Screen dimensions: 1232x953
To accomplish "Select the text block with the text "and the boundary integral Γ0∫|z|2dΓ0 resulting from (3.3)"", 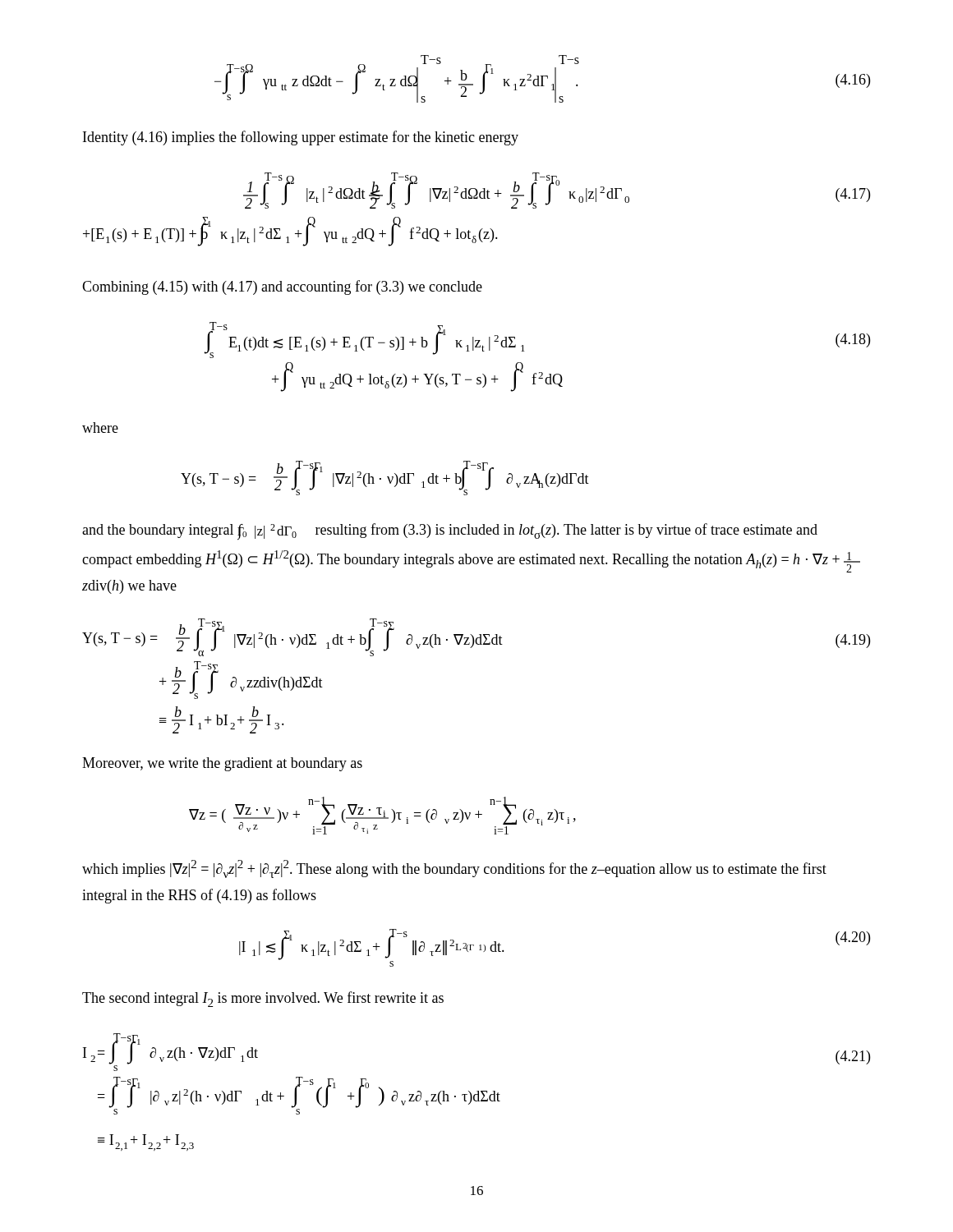I will point(472,557).
